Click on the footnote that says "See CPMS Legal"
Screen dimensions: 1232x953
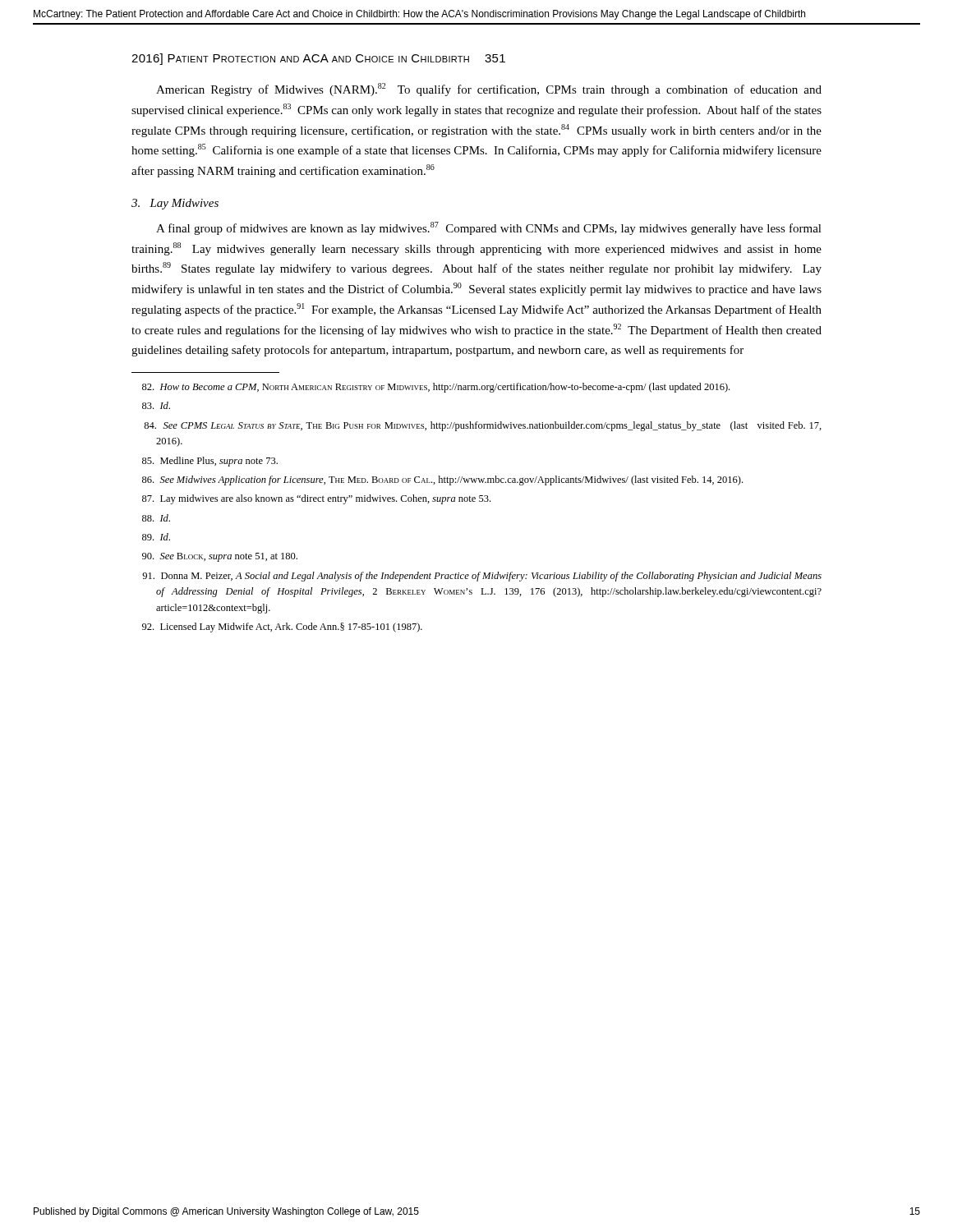click(x=476, y=433)
